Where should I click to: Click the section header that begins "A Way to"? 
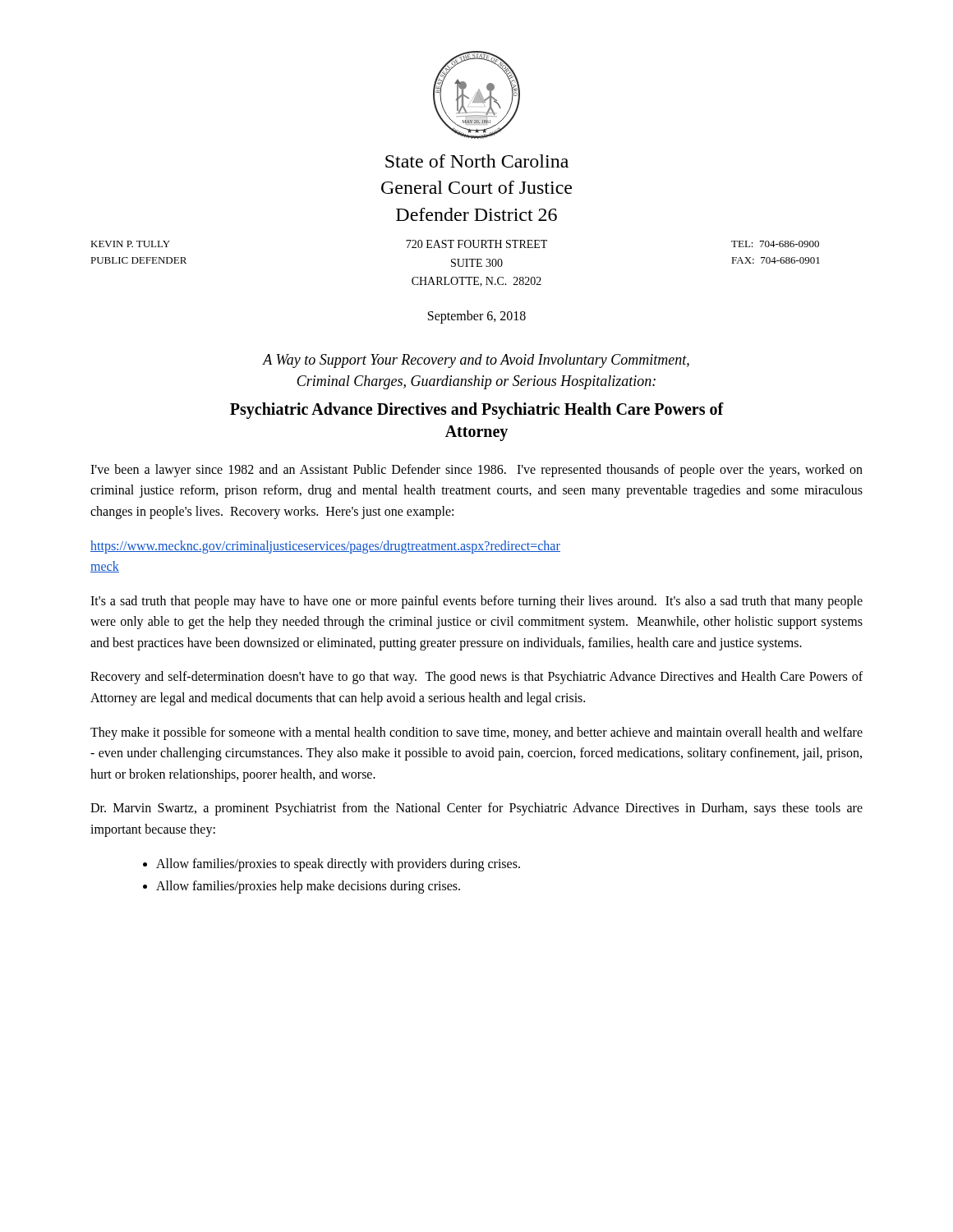476,370
